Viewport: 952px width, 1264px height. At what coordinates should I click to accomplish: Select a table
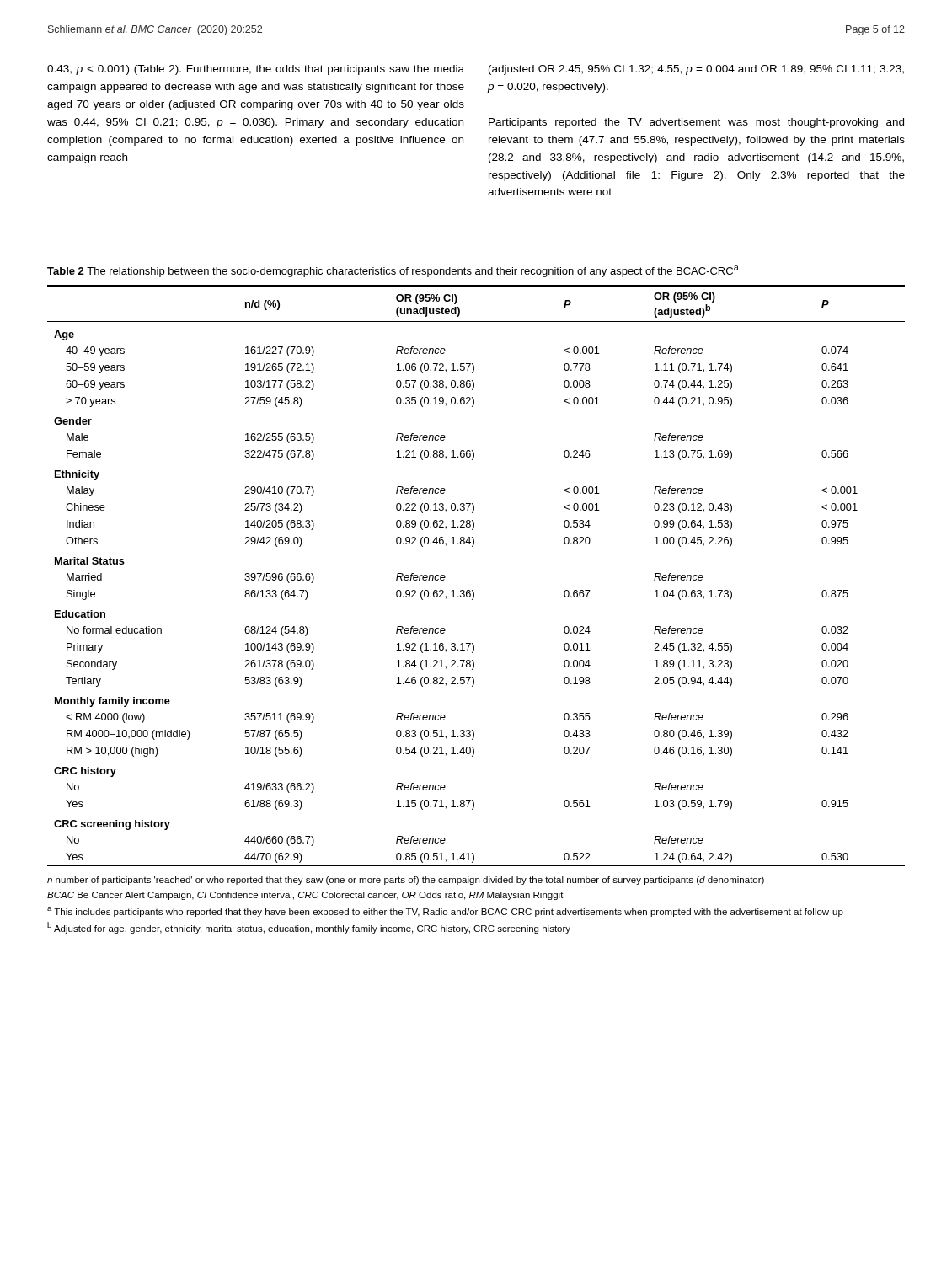pos(476,576)
